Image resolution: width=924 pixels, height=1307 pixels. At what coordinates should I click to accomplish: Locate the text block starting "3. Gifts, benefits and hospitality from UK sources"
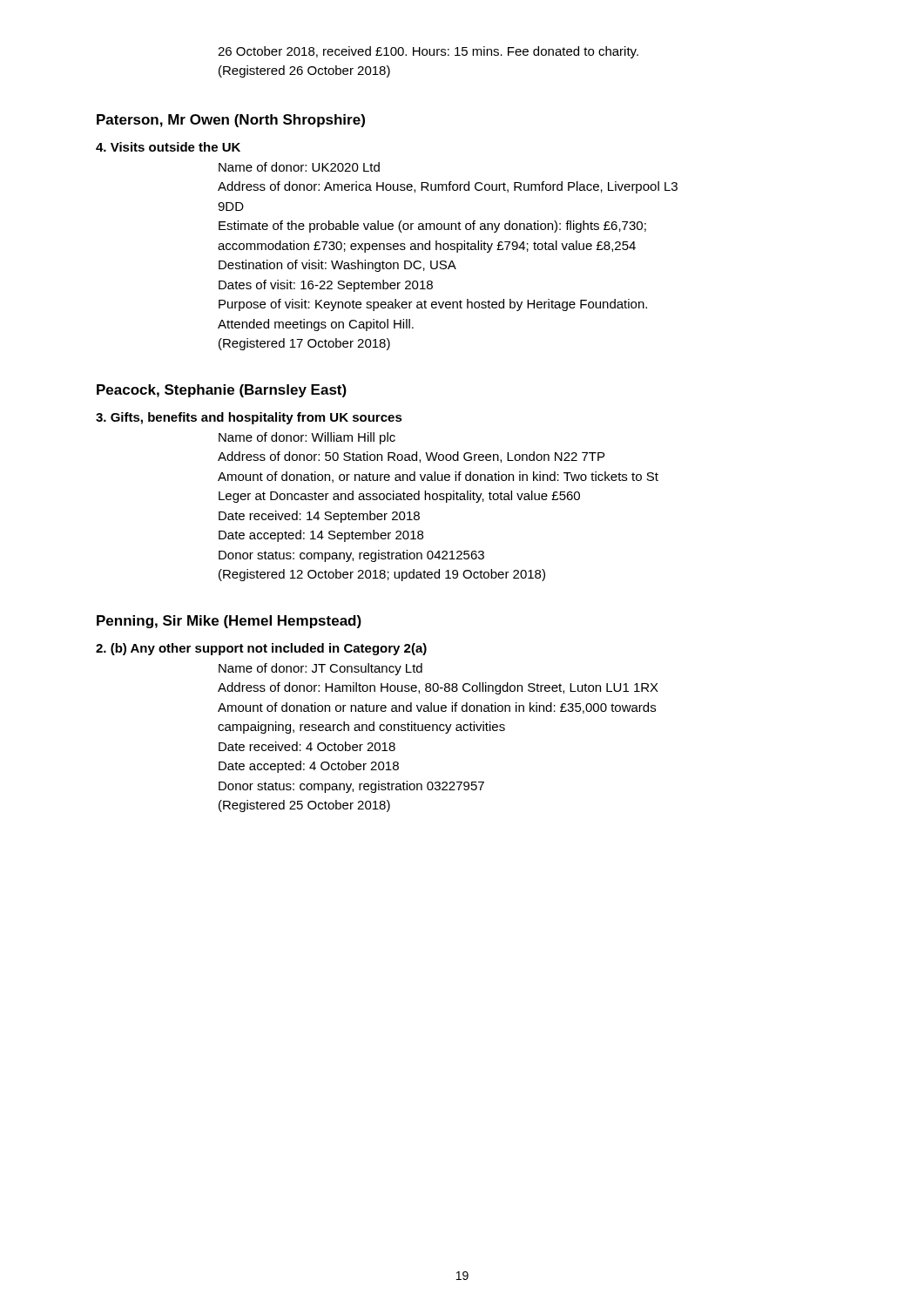point(249,416)
